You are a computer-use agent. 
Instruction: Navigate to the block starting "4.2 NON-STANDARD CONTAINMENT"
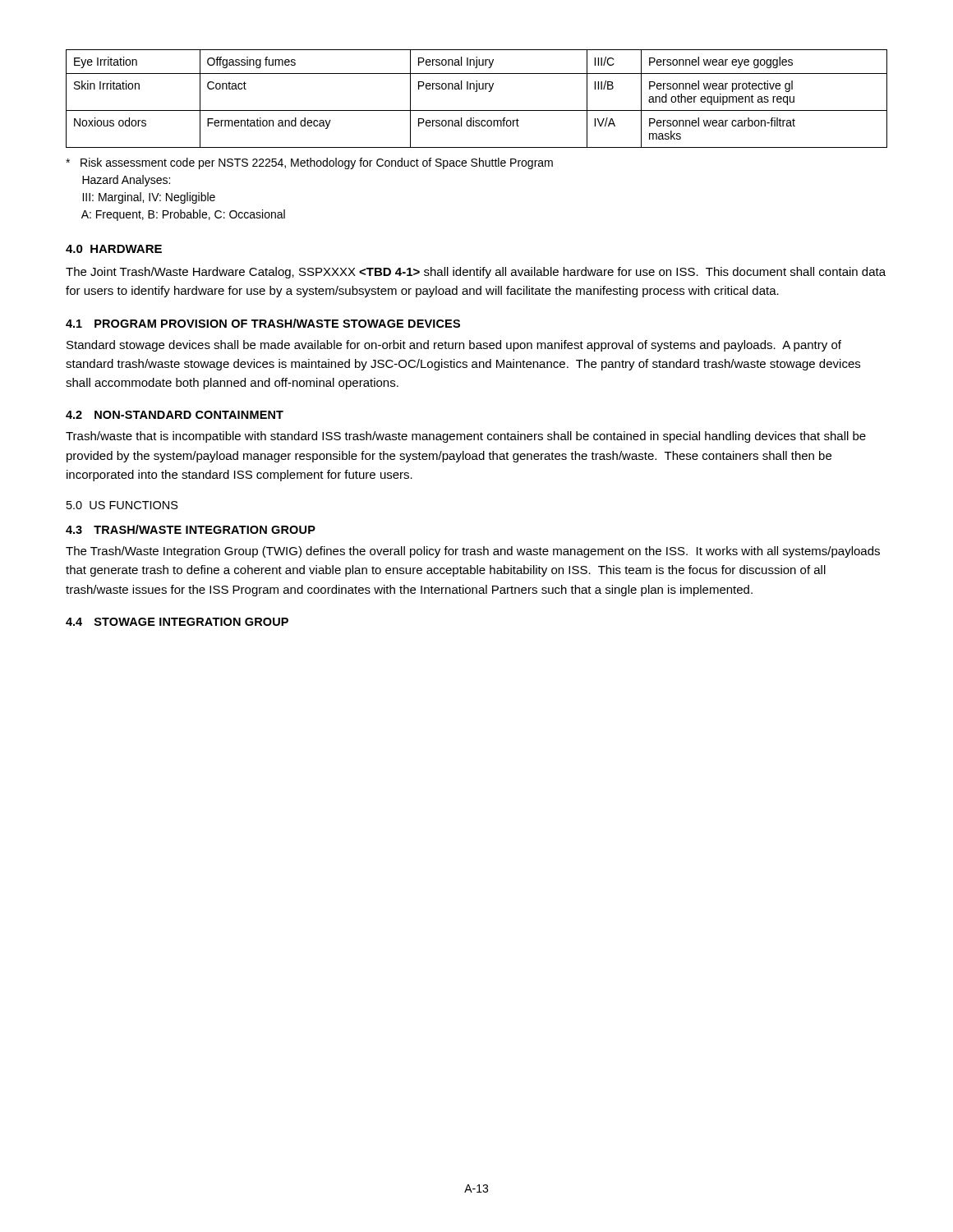175,415
